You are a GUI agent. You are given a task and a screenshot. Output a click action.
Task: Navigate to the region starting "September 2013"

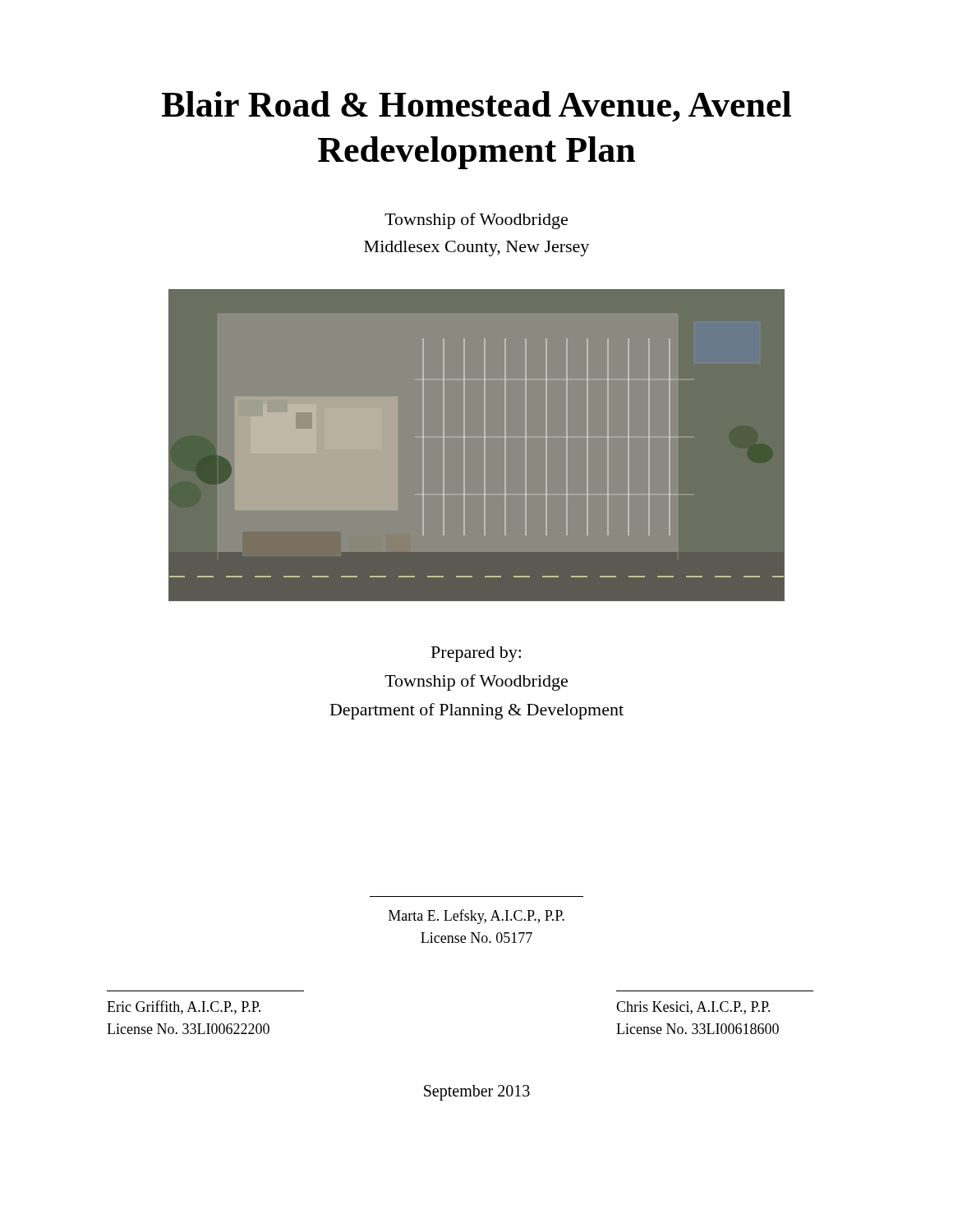pyautogui.click(x=476, y=1091)
